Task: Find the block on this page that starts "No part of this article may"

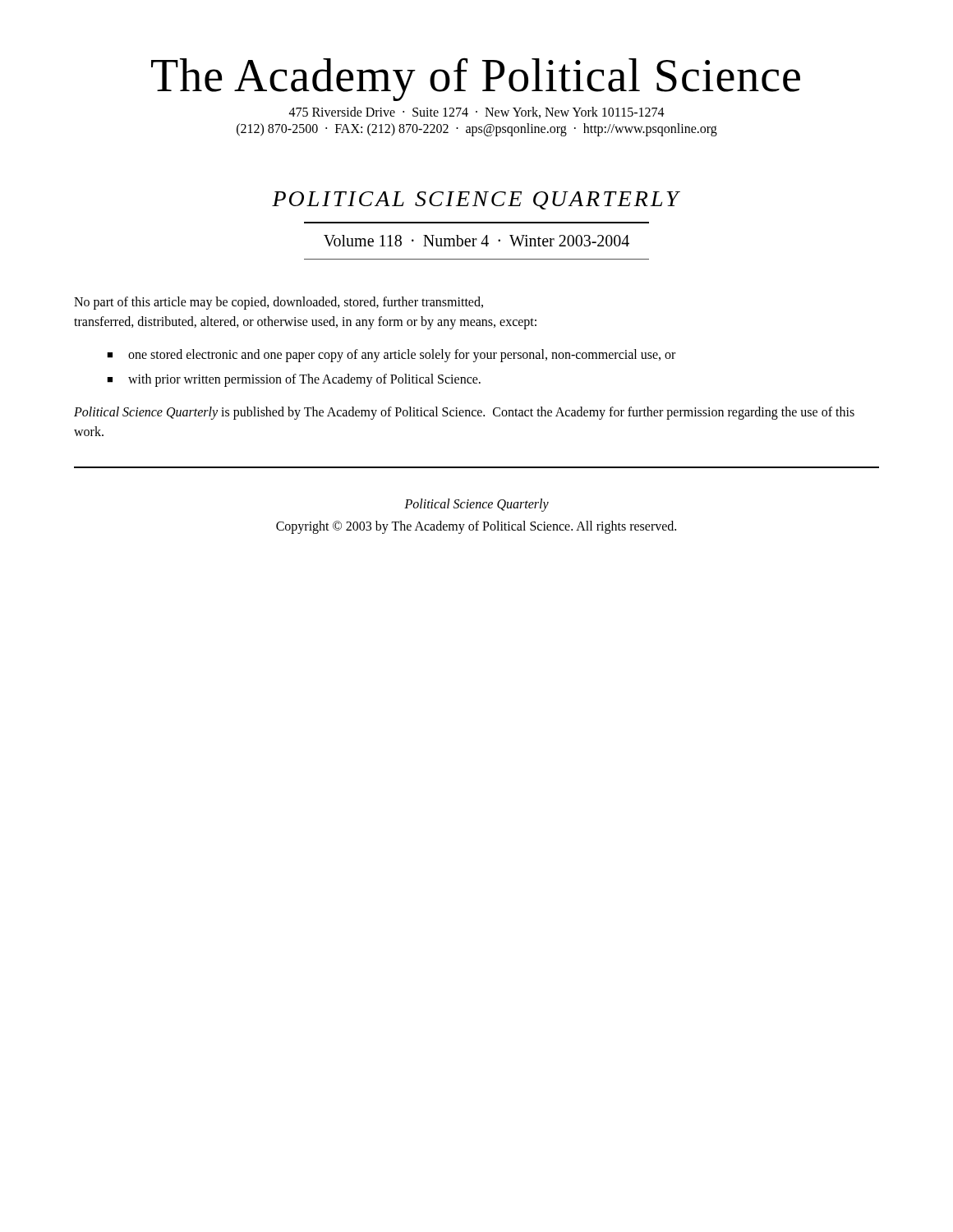Action: [x=306, y=312]
